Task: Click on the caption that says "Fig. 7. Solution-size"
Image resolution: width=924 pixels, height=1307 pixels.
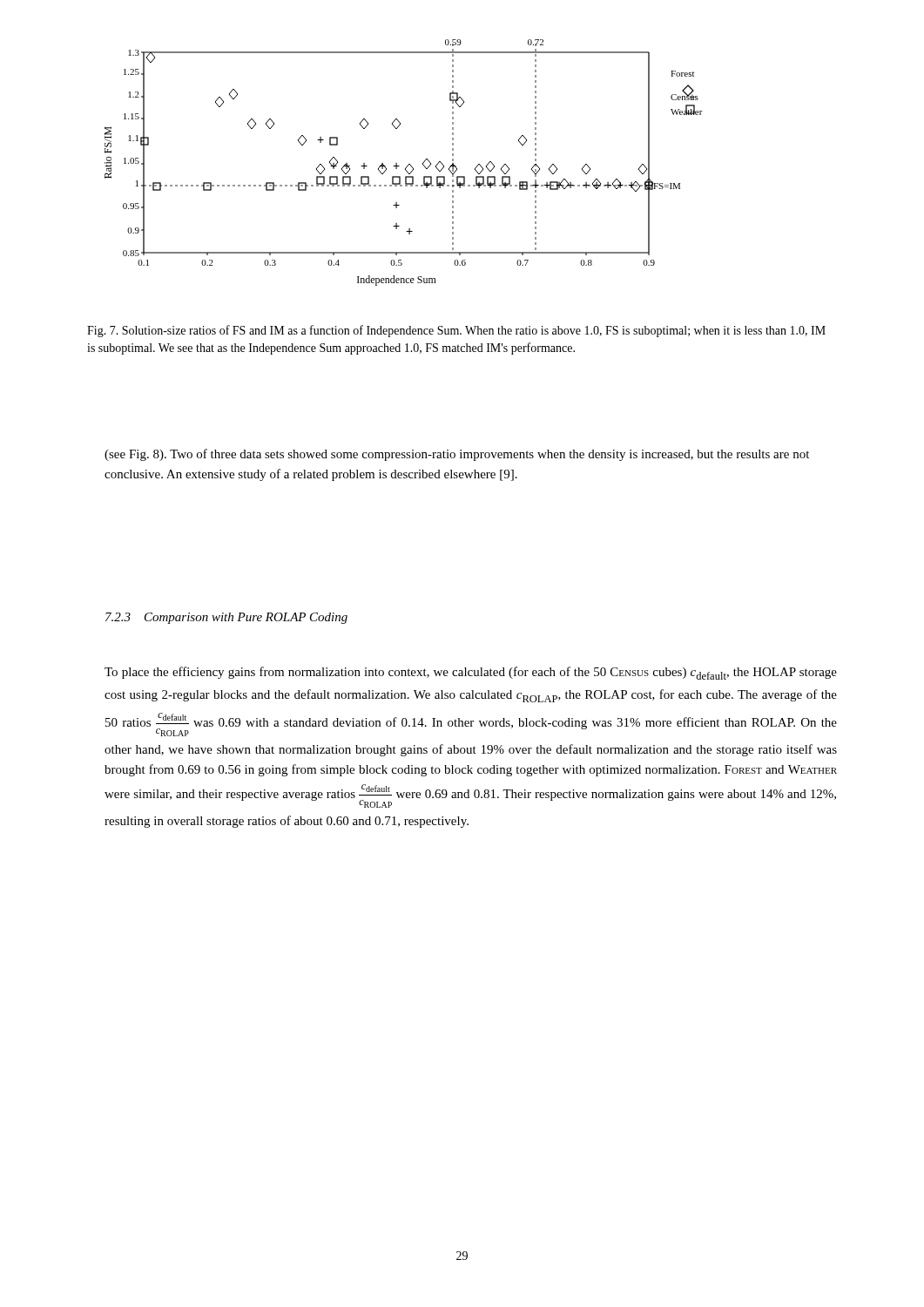Action: (x=456, y=339)
